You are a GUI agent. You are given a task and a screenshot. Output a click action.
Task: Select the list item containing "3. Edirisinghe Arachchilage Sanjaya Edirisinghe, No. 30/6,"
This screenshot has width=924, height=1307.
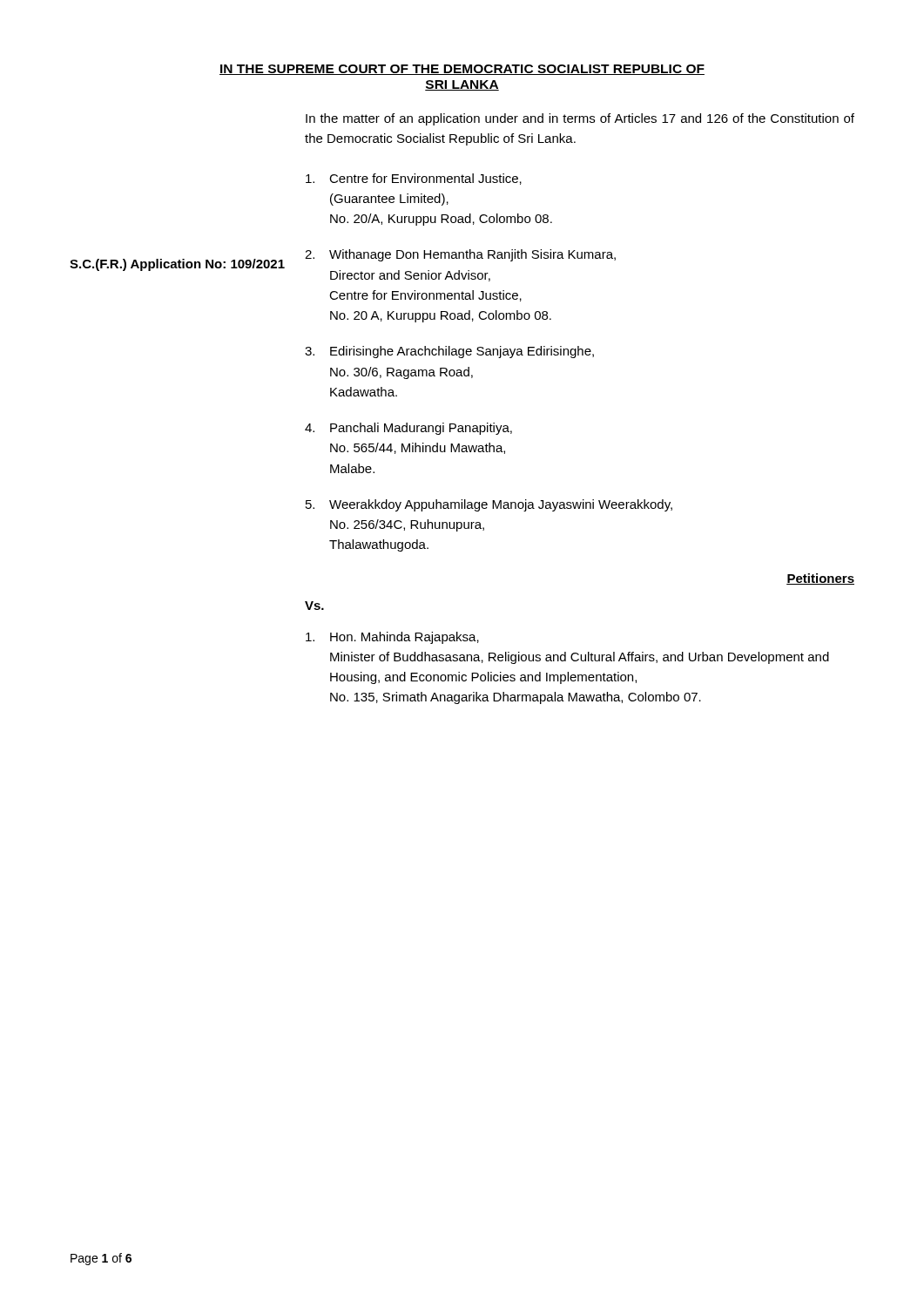coord(449,352)
